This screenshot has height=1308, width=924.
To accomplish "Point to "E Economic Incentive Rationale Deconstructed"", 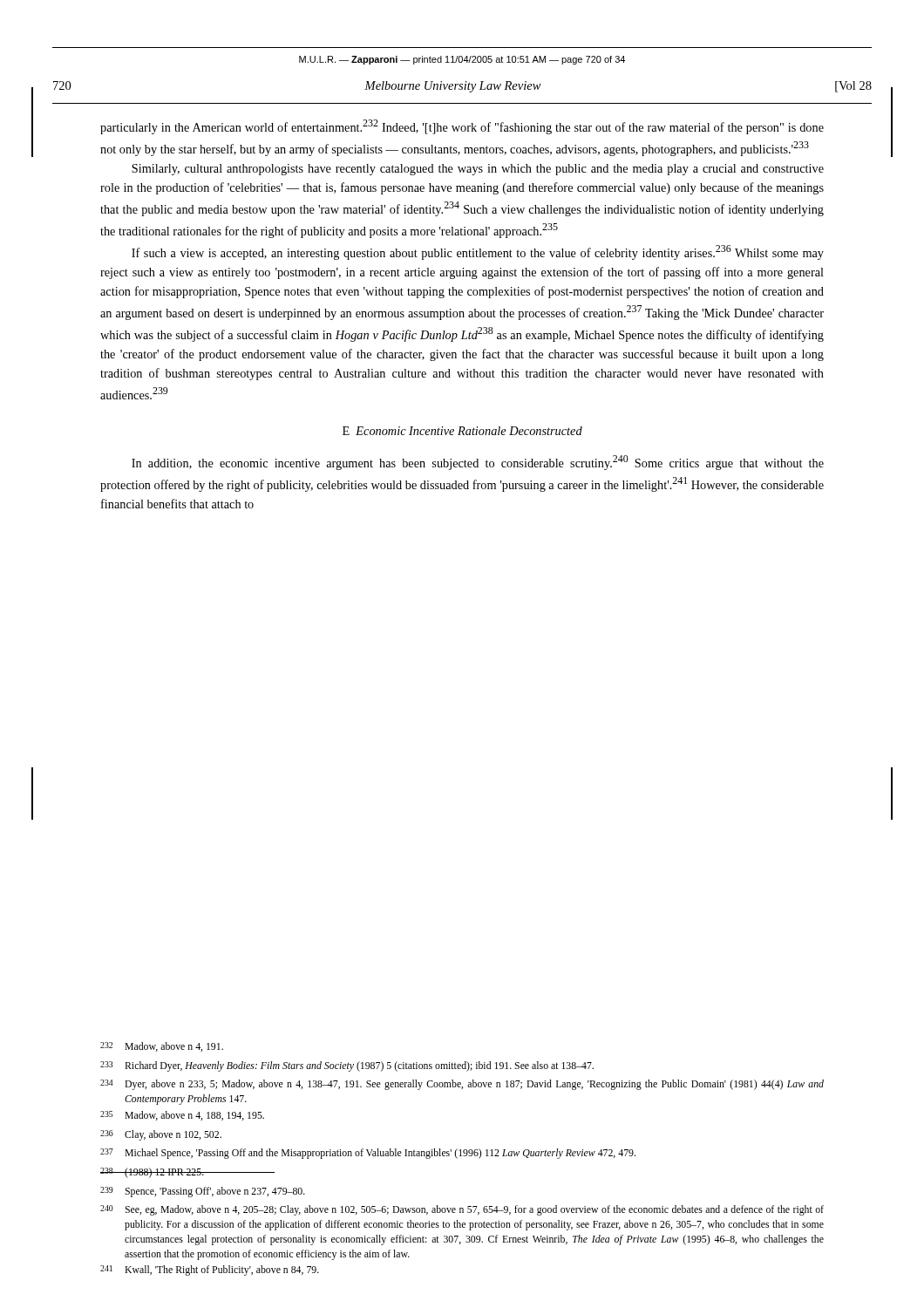I will point(462,431).
